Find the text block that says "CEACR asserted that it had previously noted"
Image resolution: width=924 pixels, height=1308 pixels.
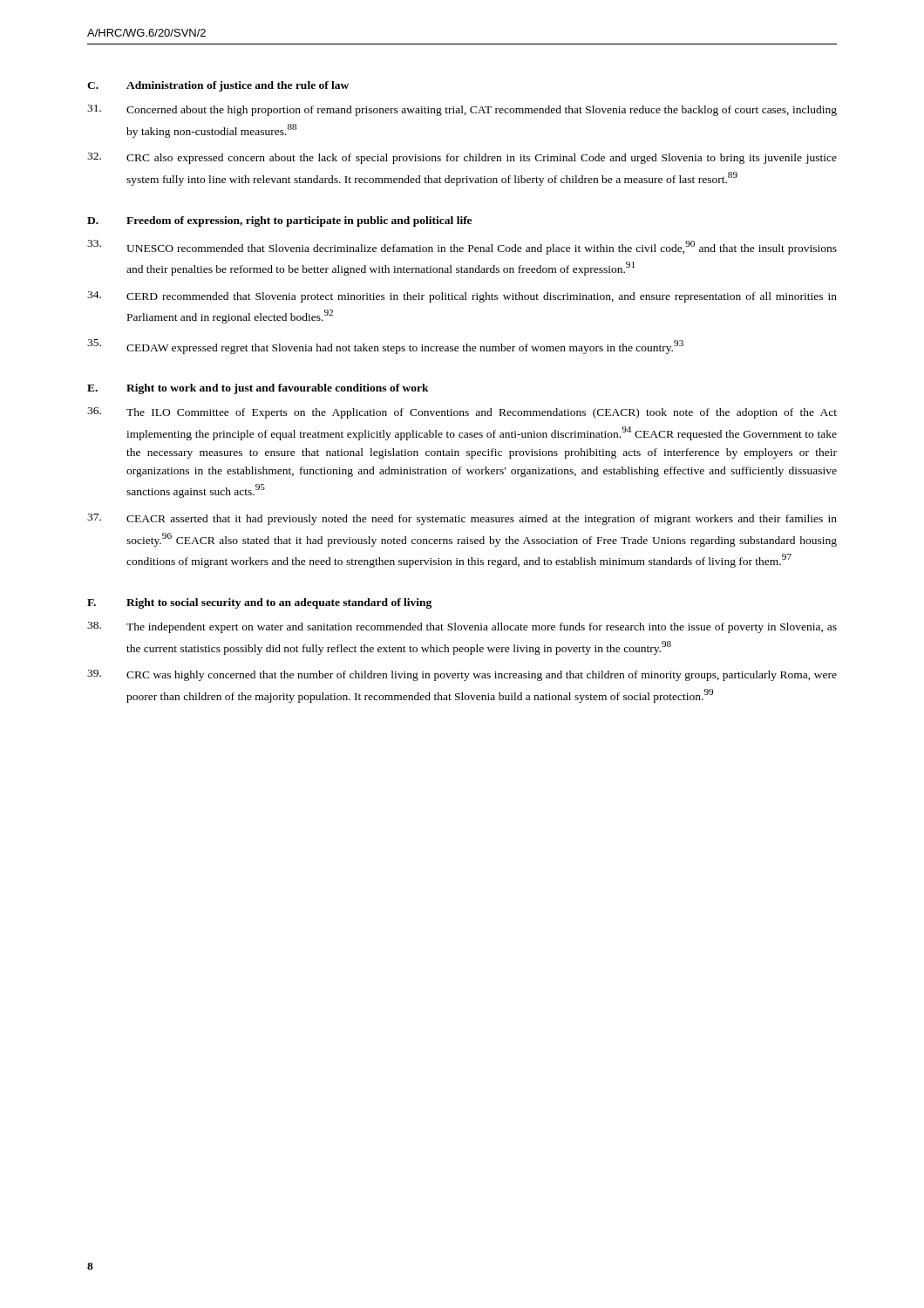[462, 540]
